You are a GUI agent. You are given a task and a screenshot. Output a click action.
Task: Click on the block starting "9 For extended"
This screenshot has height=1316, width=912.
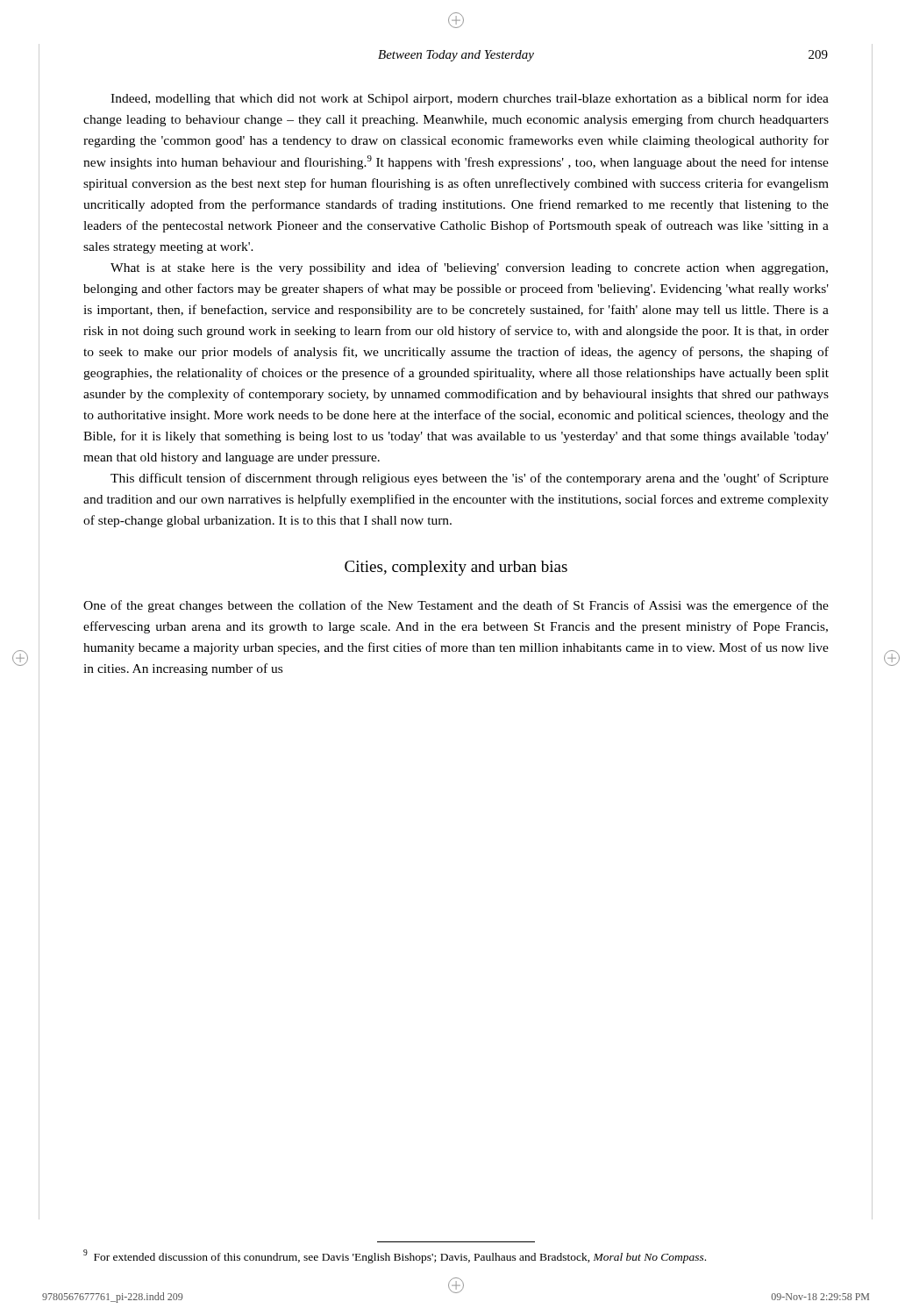(456, 1253)
